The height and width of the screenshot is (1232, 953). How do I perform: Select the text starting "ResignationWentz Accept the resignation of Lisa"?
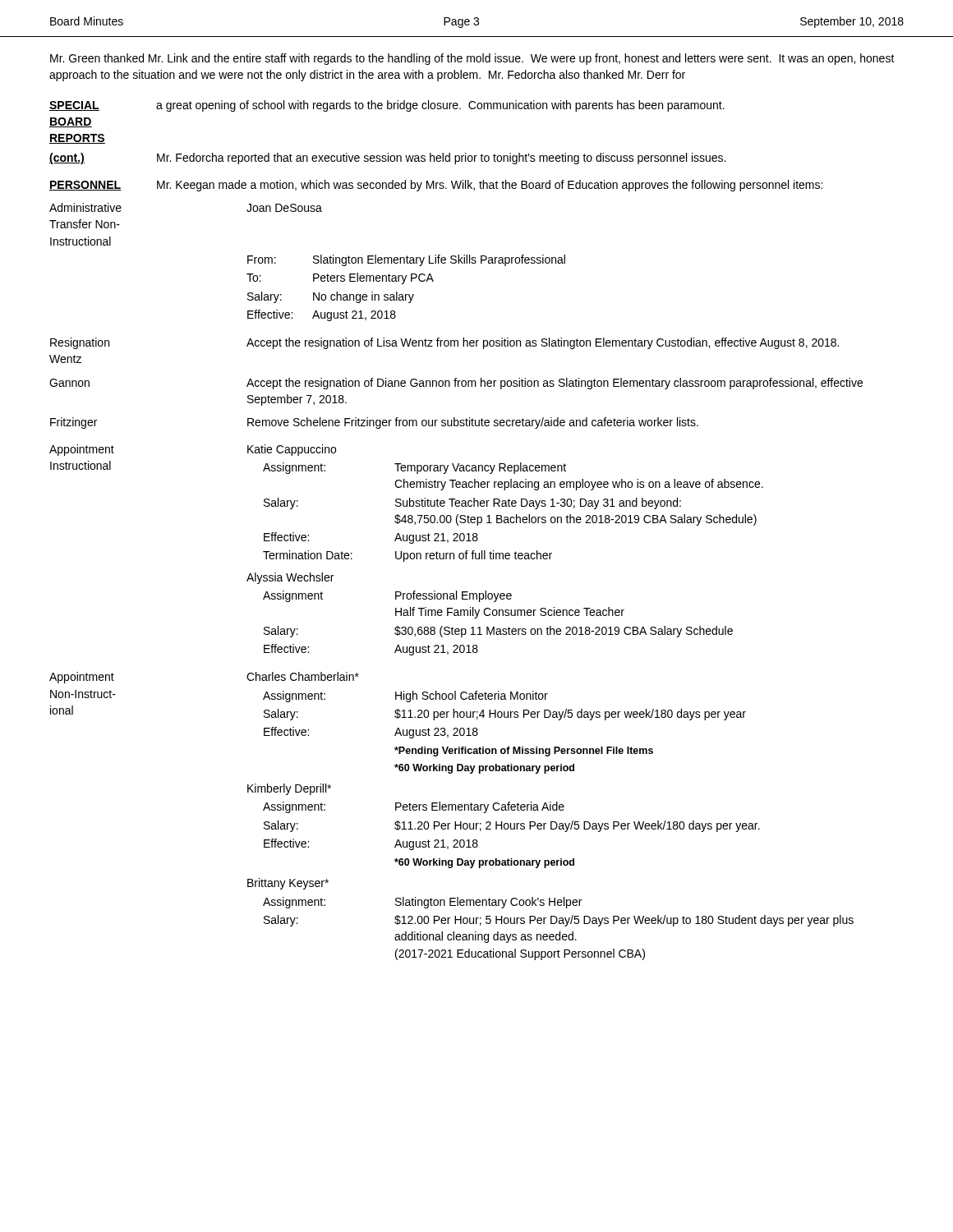tap(476, 351)
